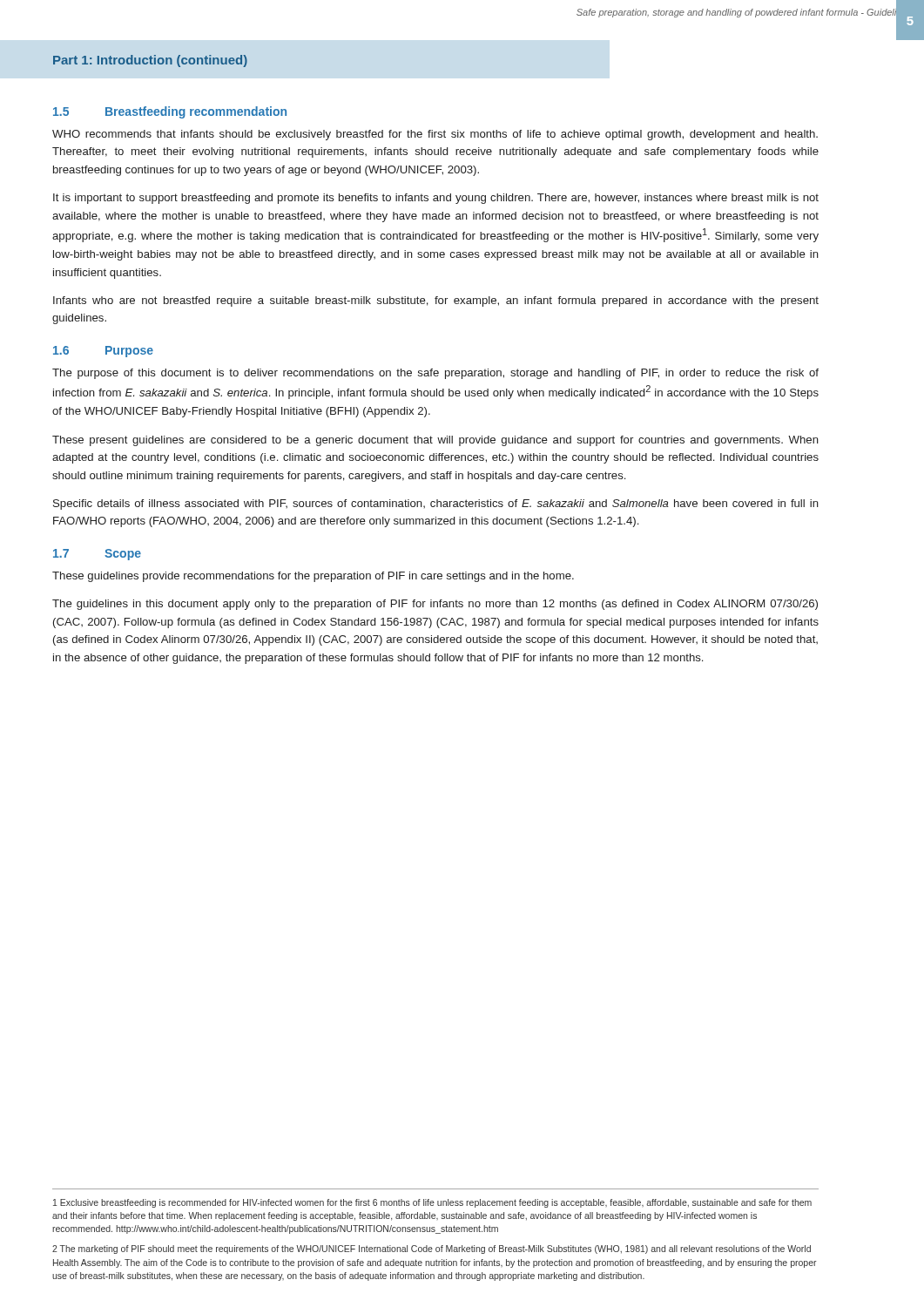This screenshot has width=924, height=1307.
Task: Click on the text block containing "It is important to support"
Action: click(x=435, y=235)
